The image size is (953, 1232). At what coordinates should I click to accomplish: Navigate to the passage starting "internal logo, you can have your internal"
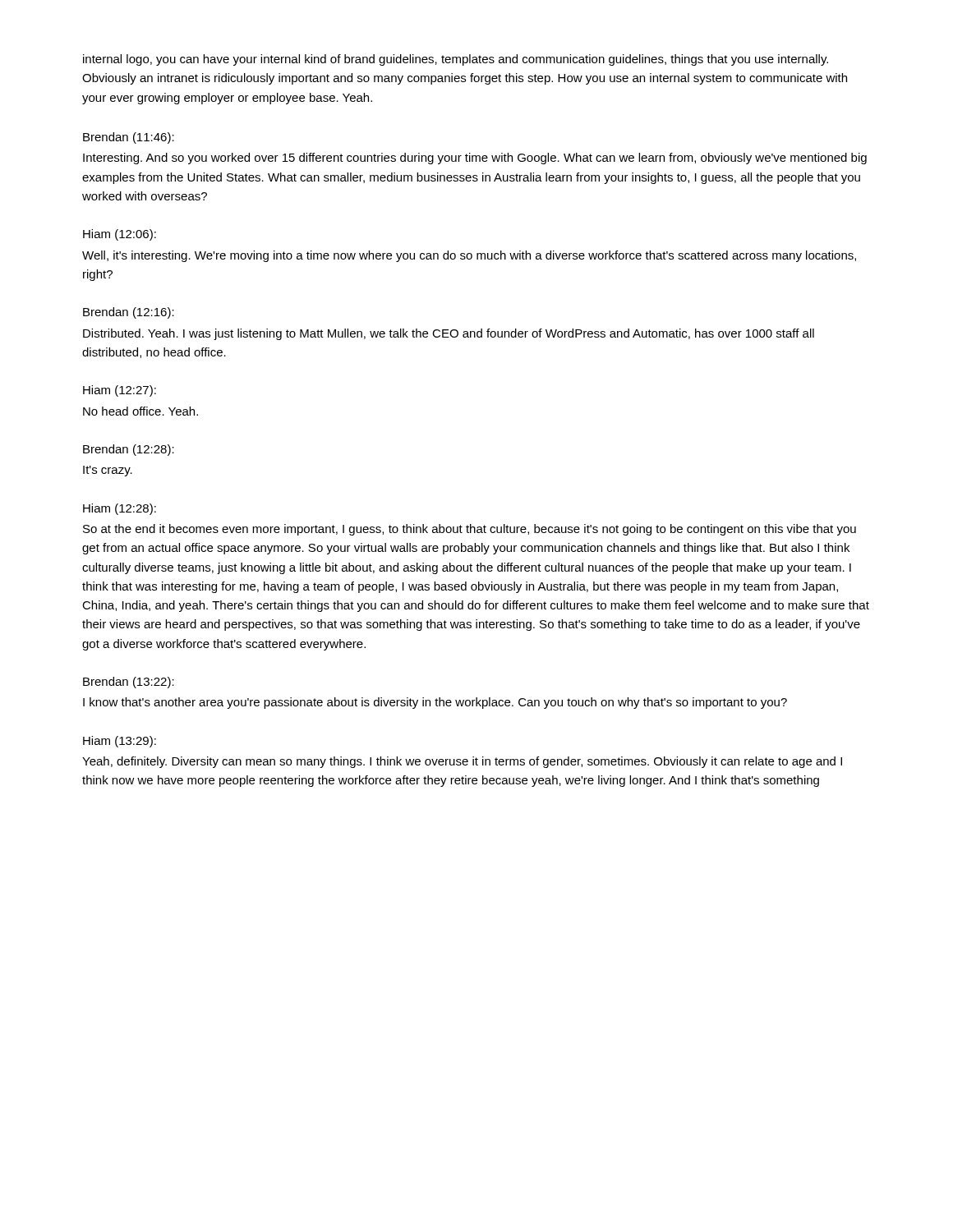click(465, 78)
